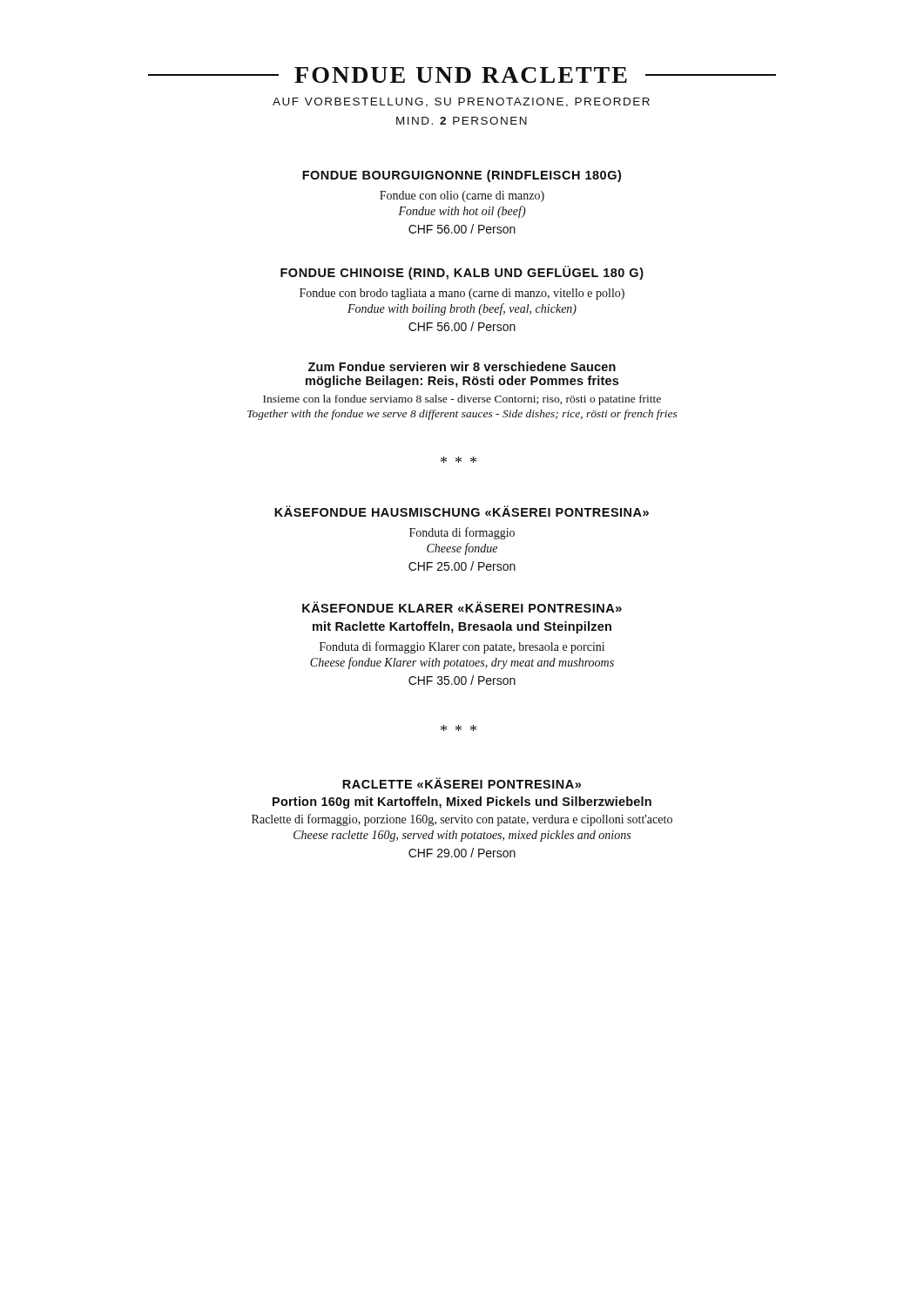Find "FONDUE UND RACLETTE" on this page
The width and height of the screenshot is (924, 1307).
click(x=462, y=75)
